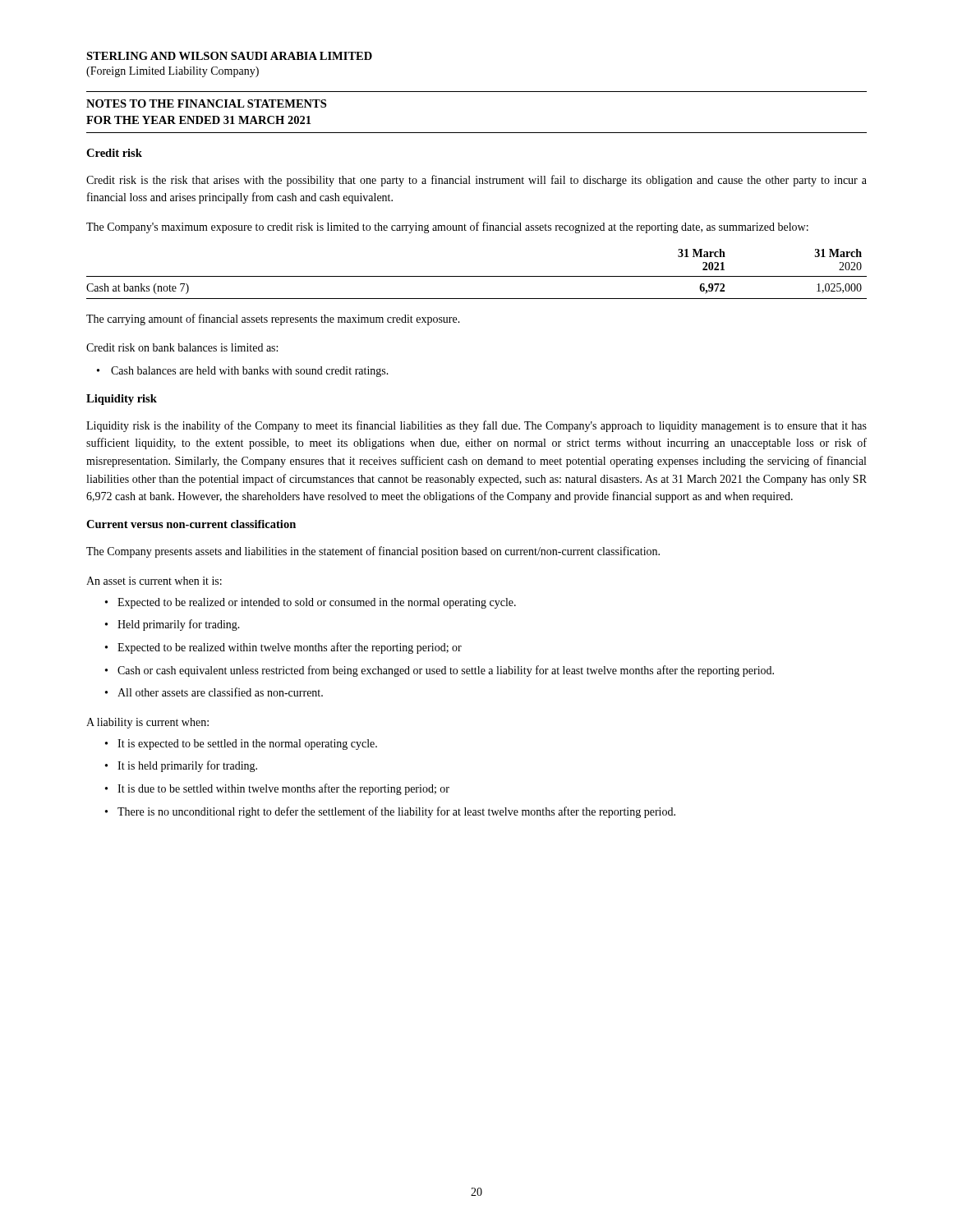Image resolution: width=953 pixels, height=1232 pixels.
Task: Click the passage that begins "Expected to be realized or intended to sold"
Action: click(x=476, y=602)
